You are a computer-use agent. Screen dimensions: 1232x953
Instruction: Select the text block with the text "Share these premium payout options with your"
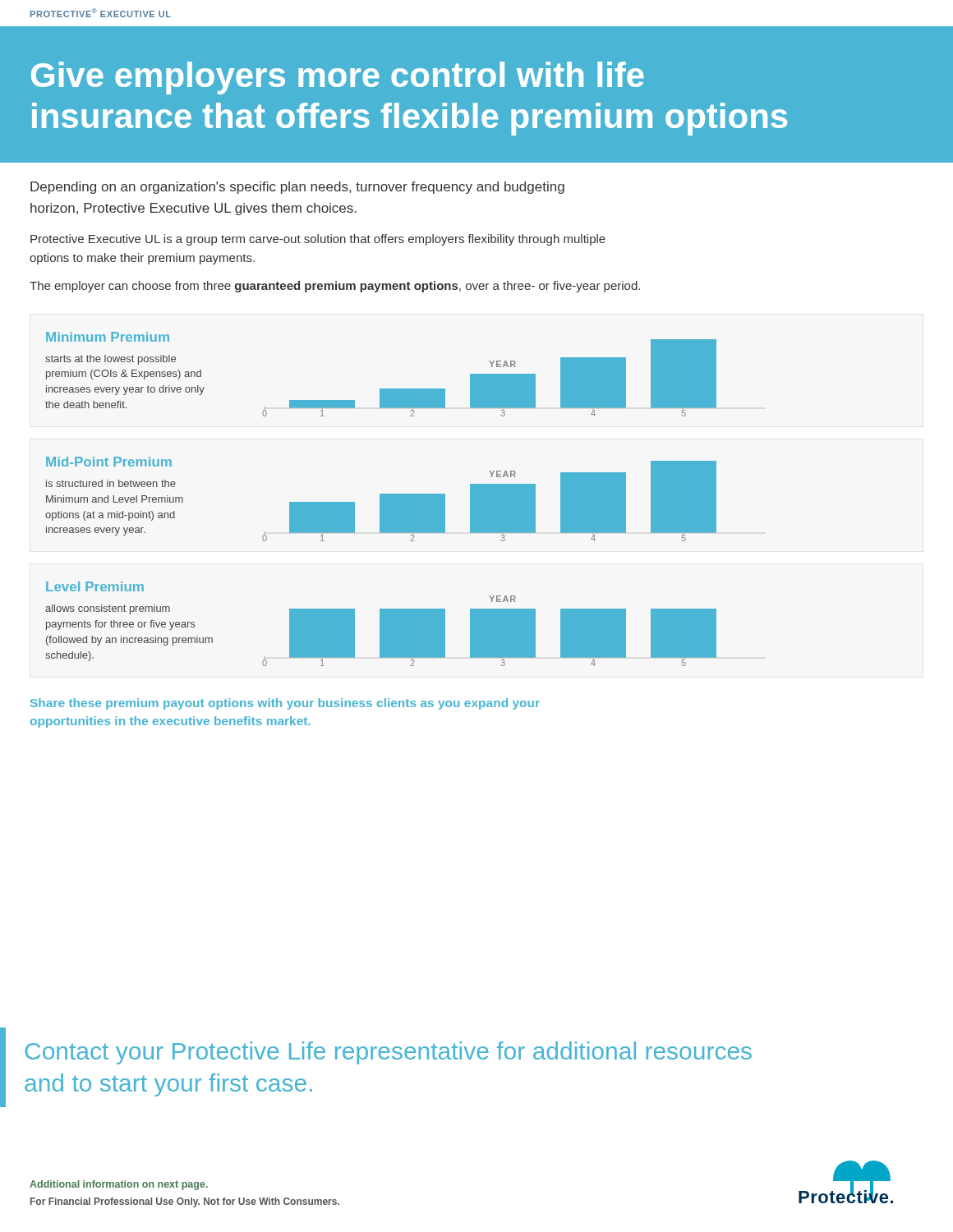coord(285,712)
